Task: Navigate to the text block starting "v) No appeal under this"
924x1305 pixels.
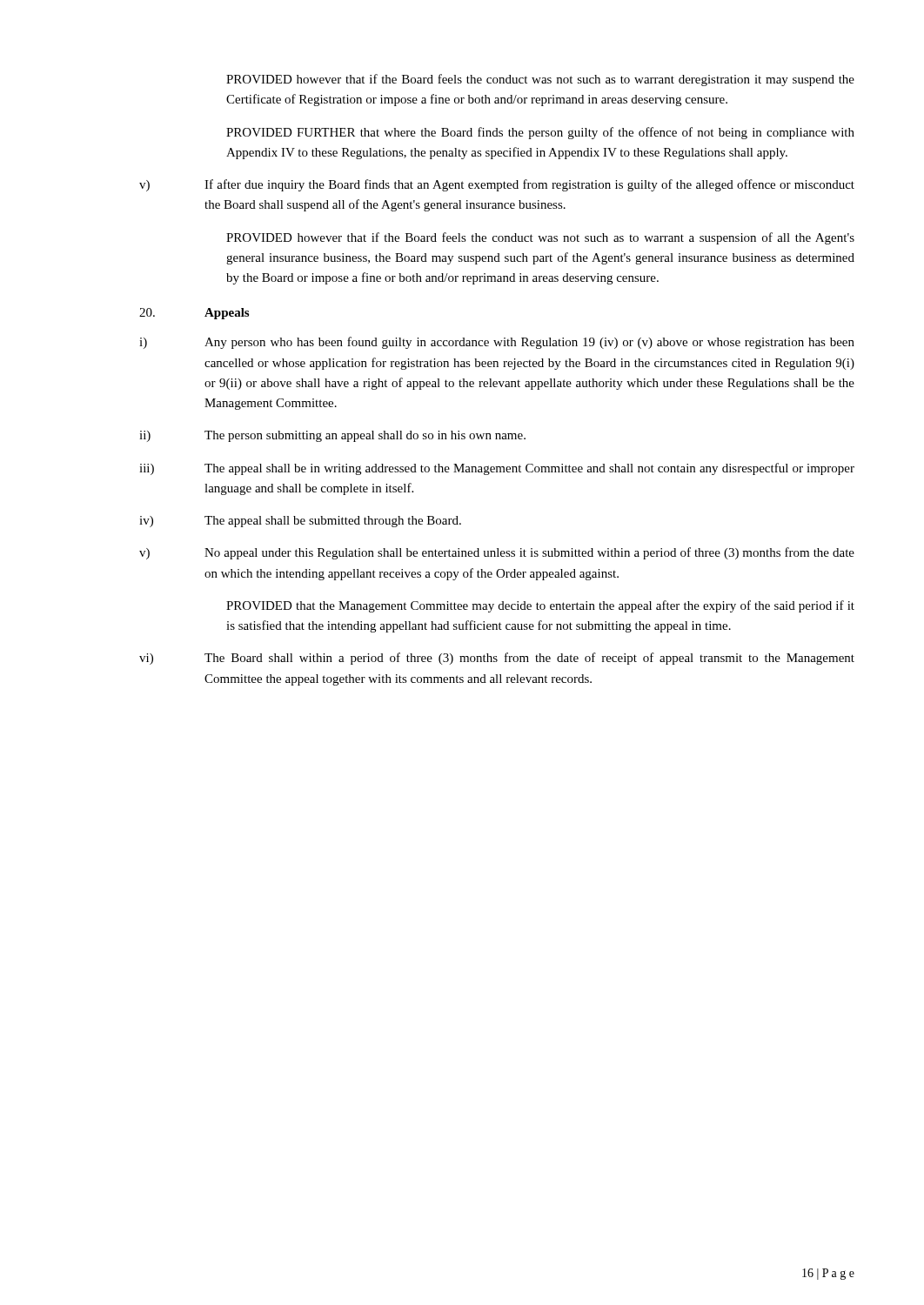Action: point(497,563)
